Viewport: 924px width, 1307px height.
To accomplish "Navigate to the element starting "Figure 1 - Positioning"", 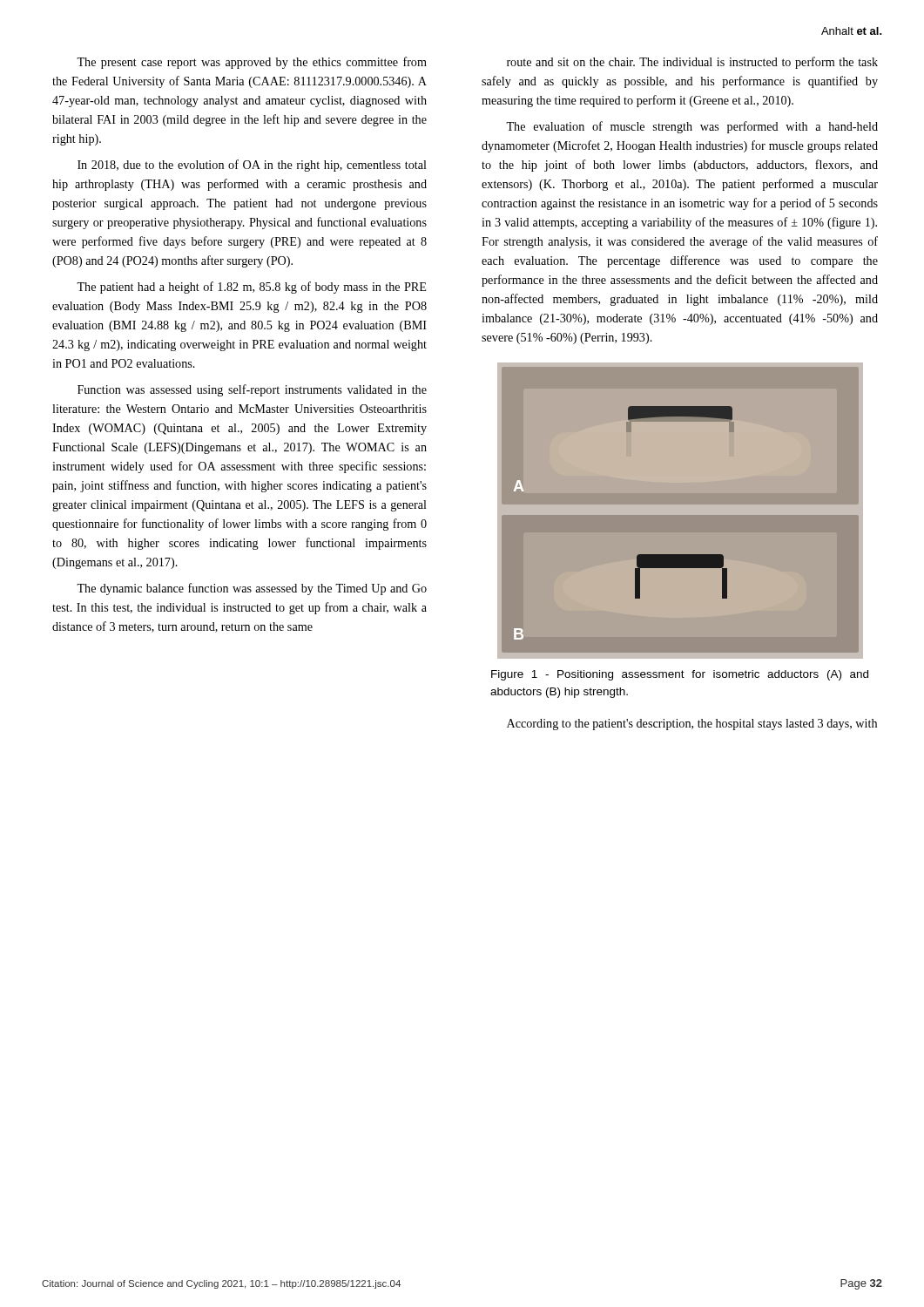I will [680, 683].
